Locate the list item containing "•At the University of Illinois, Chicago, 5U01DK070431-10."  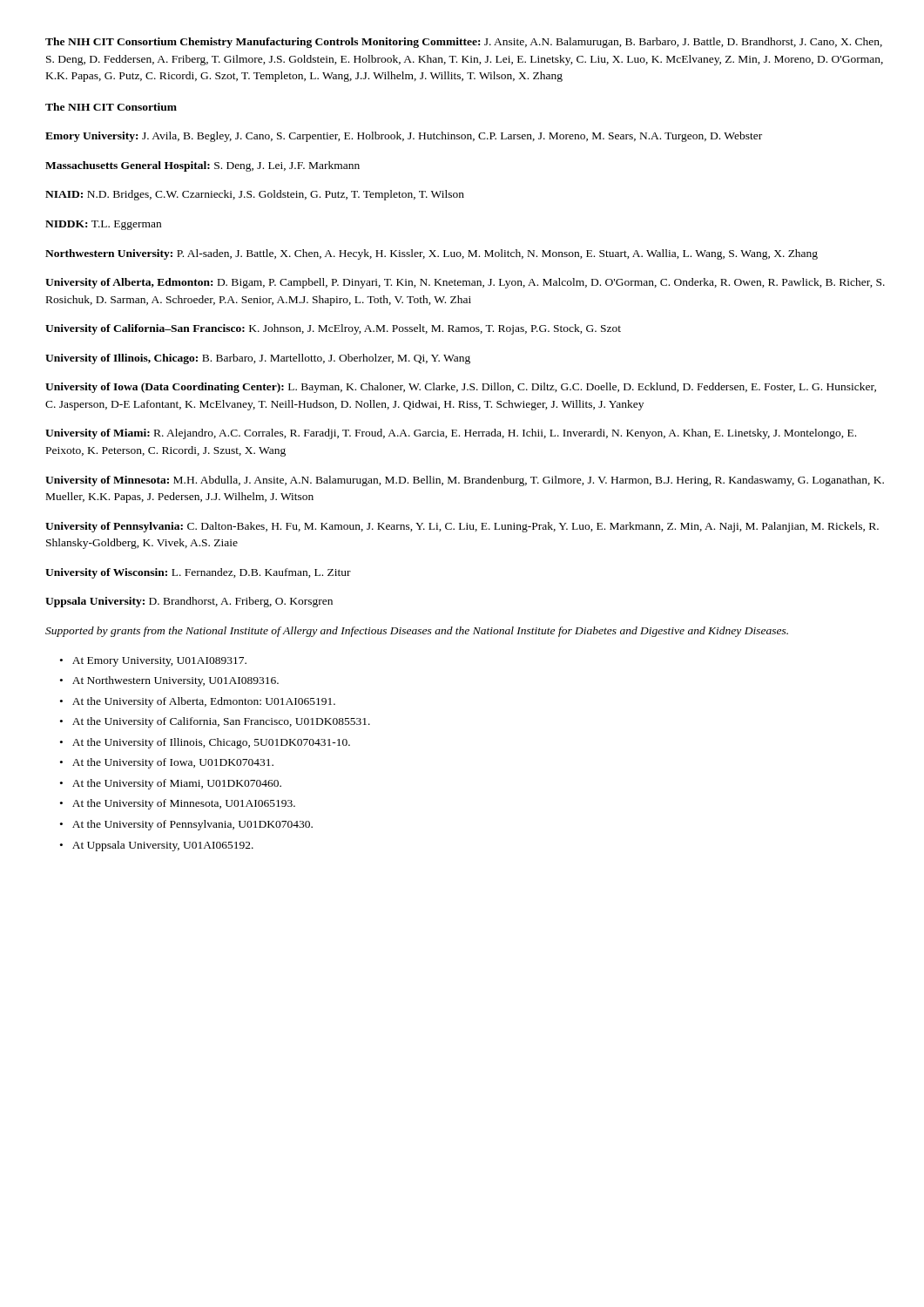[205, 742]
